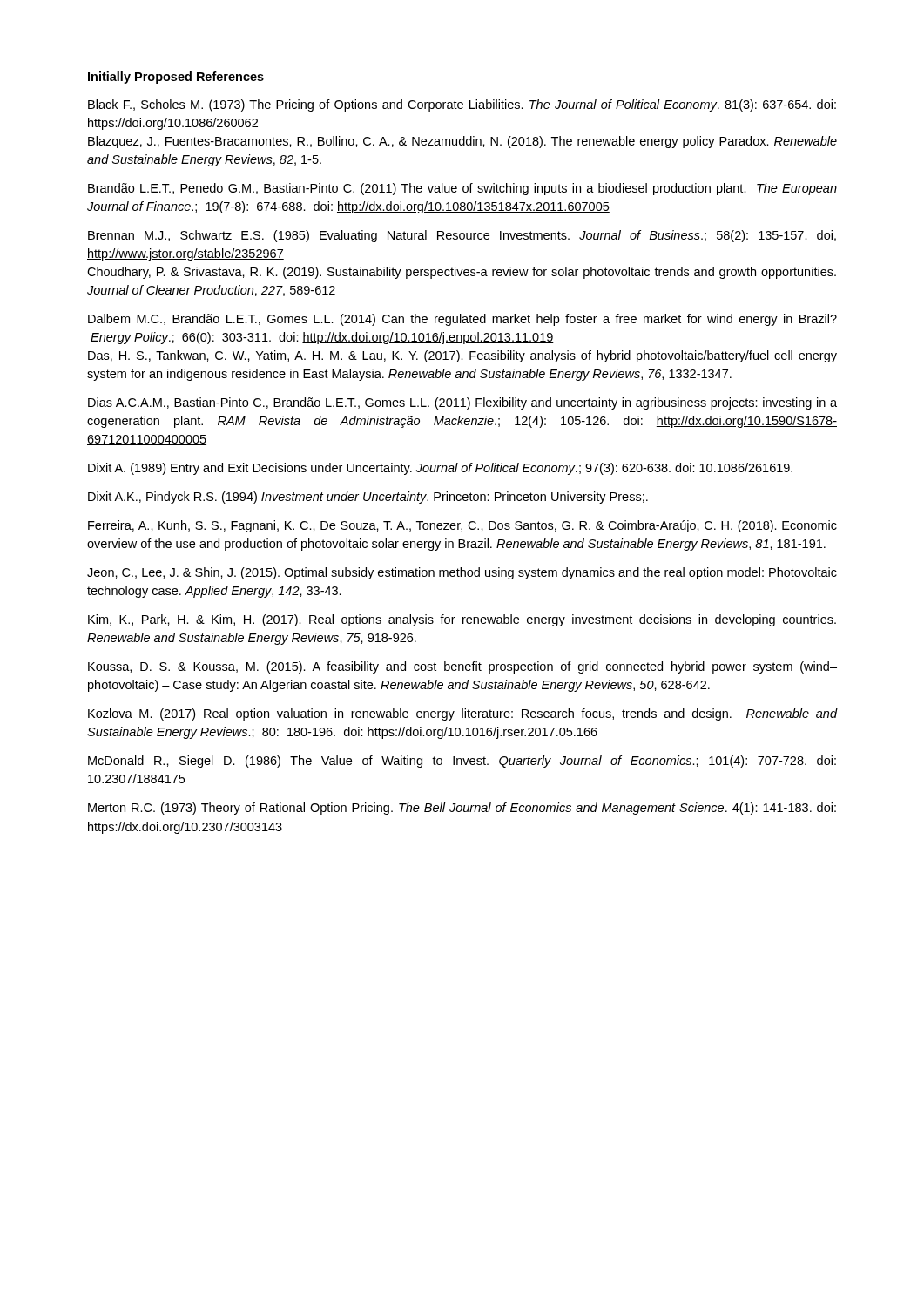This screenshot has height=1307, width=924.
Task: Click on the list item containing "Brandão L.E.T., Penedo G.M., Bastian-Pinto C. (2011) The"
Action: pyautogui.click(x=462, y=197)
